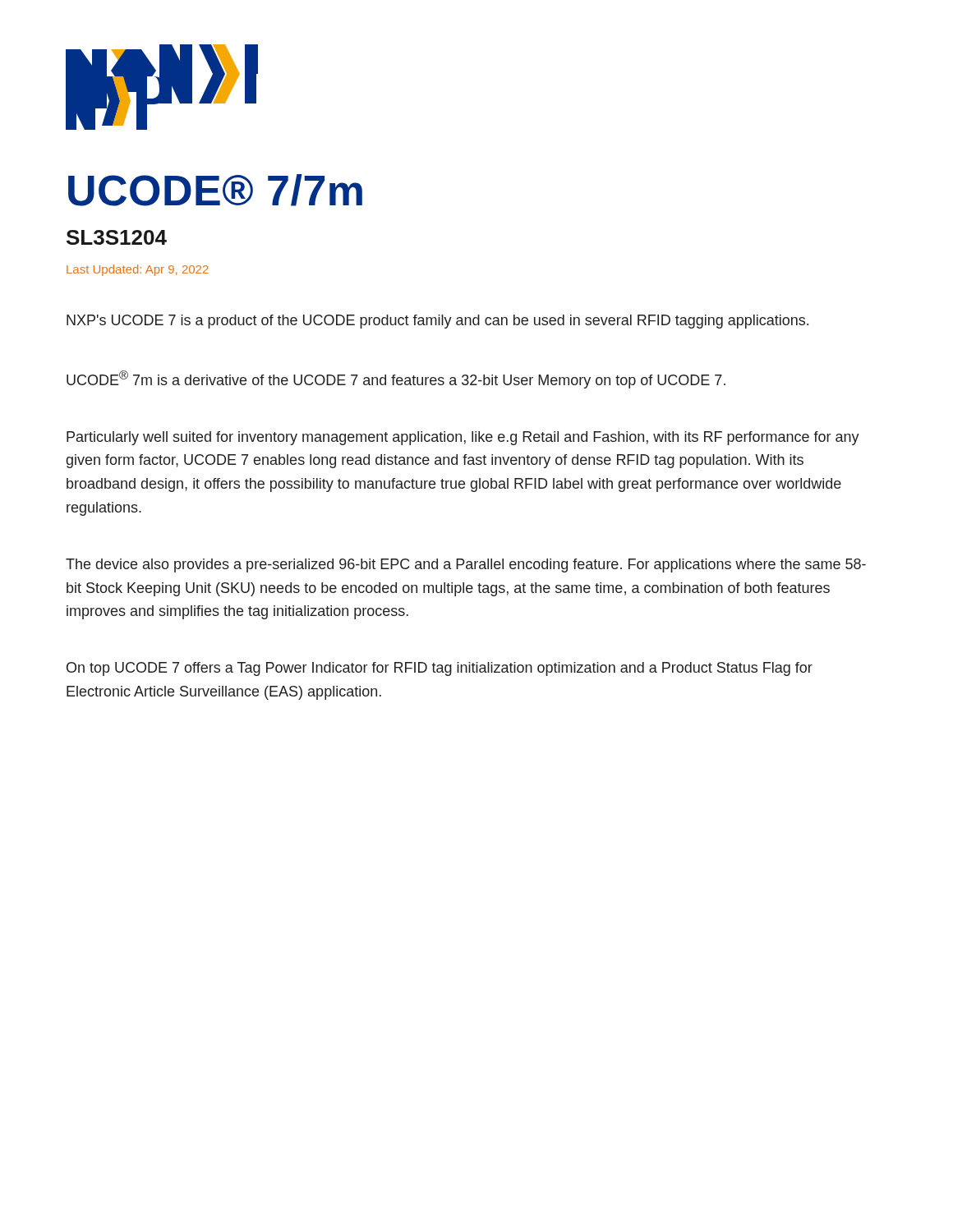Select the logo
The height and width of the screenshot is (1232, 953).
point(476,81)
